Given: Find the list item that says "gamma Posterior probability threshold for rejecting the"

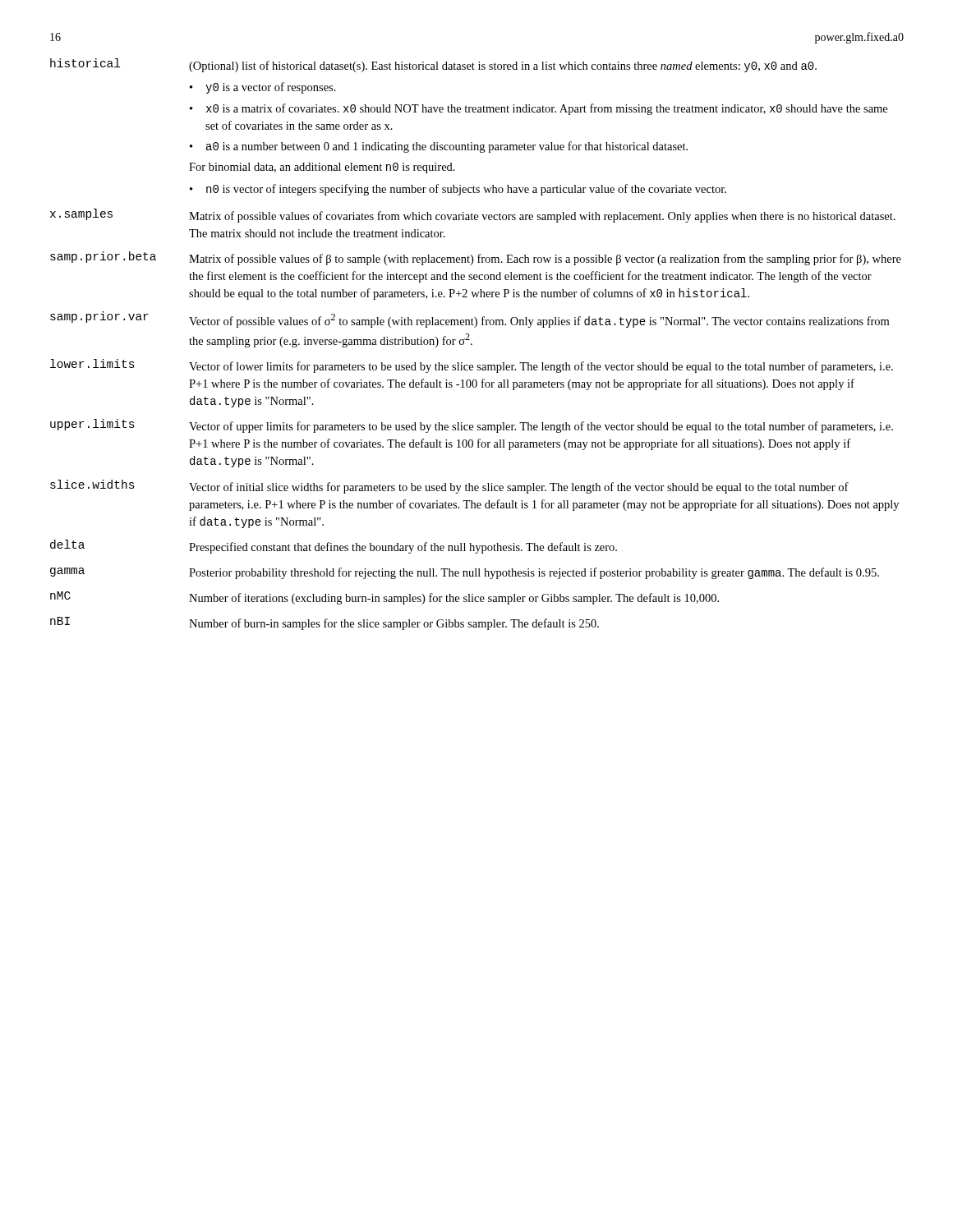Looking at the screenshot, I should point(476,573).
